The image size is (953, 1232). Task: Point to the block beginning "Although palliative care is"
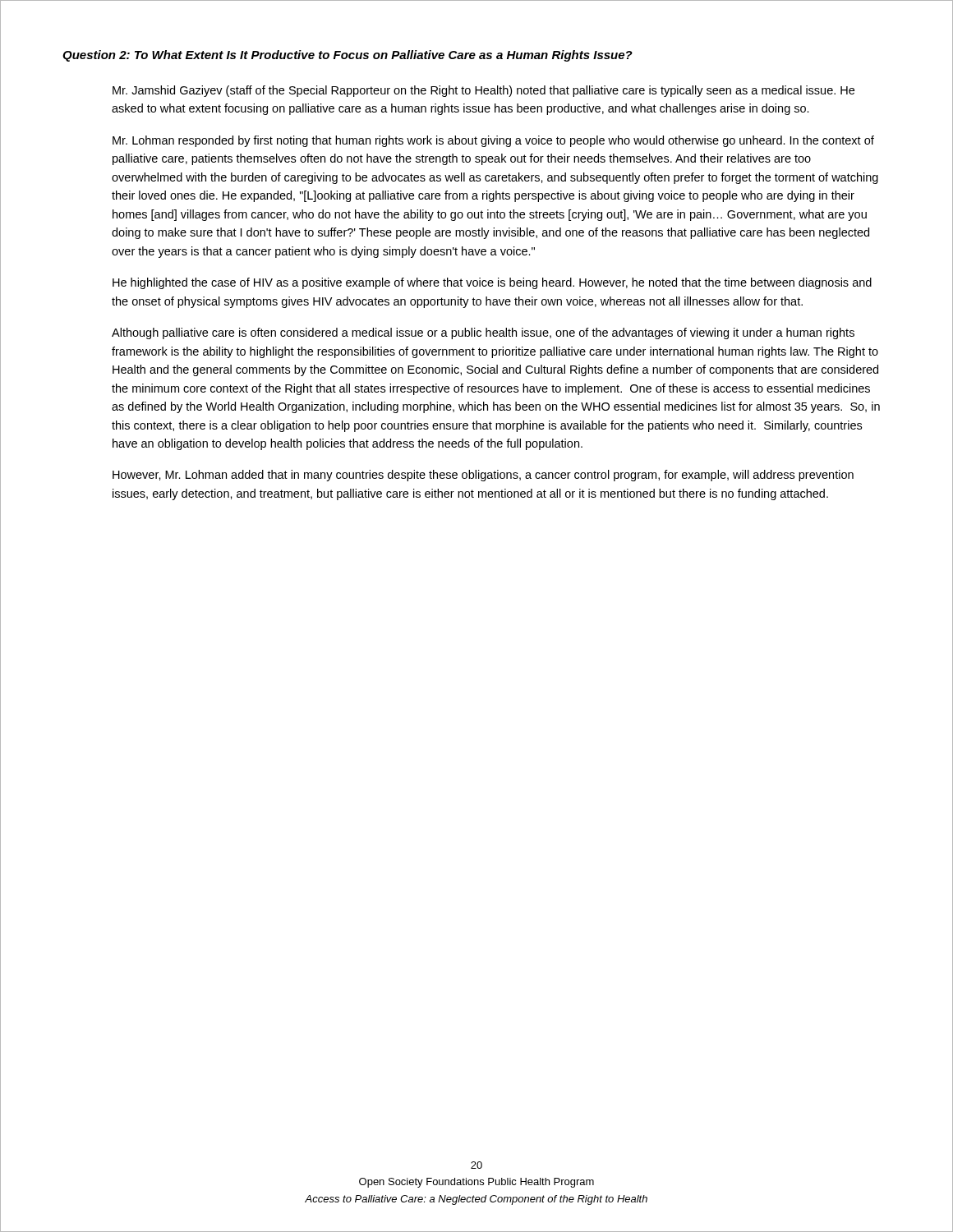[x=496, y=388]
